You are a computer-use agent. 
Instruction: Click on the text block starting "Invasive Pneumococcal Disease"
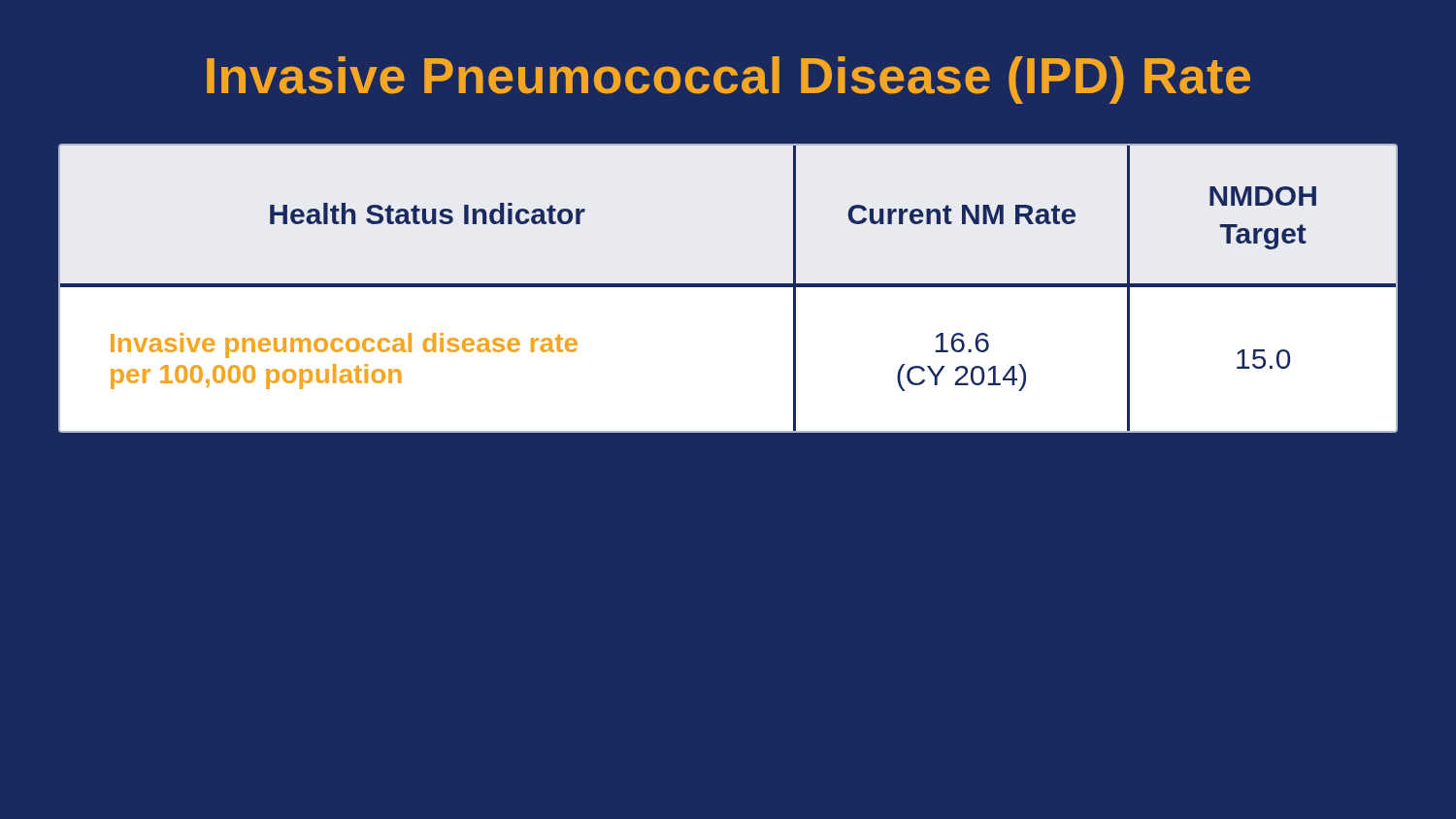728,76
